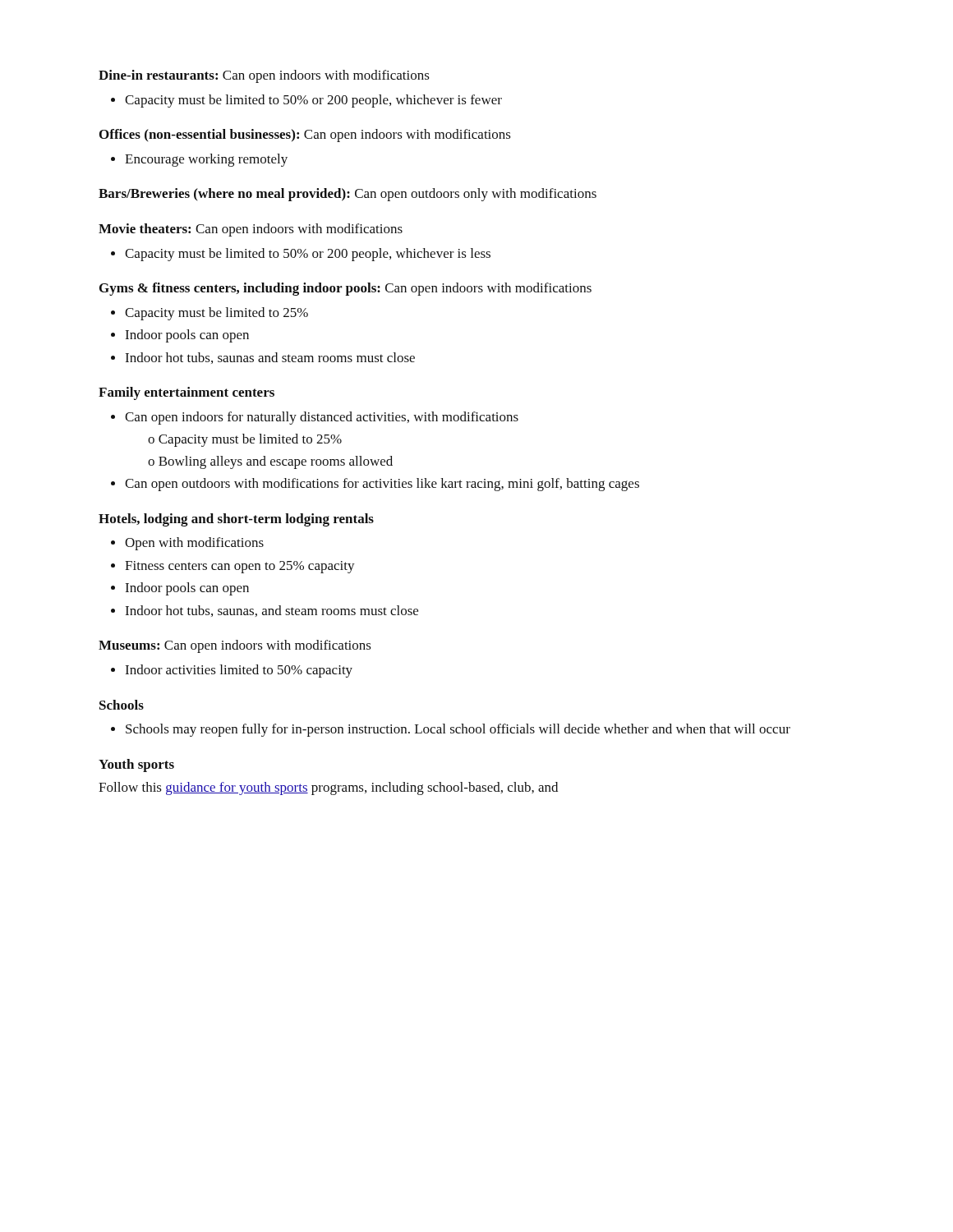This screenshot has height=1232, width=953.
Task: Find the list item that says "Indoor hot tubs, saunas, and steam"
Action: tap(272, 611)
